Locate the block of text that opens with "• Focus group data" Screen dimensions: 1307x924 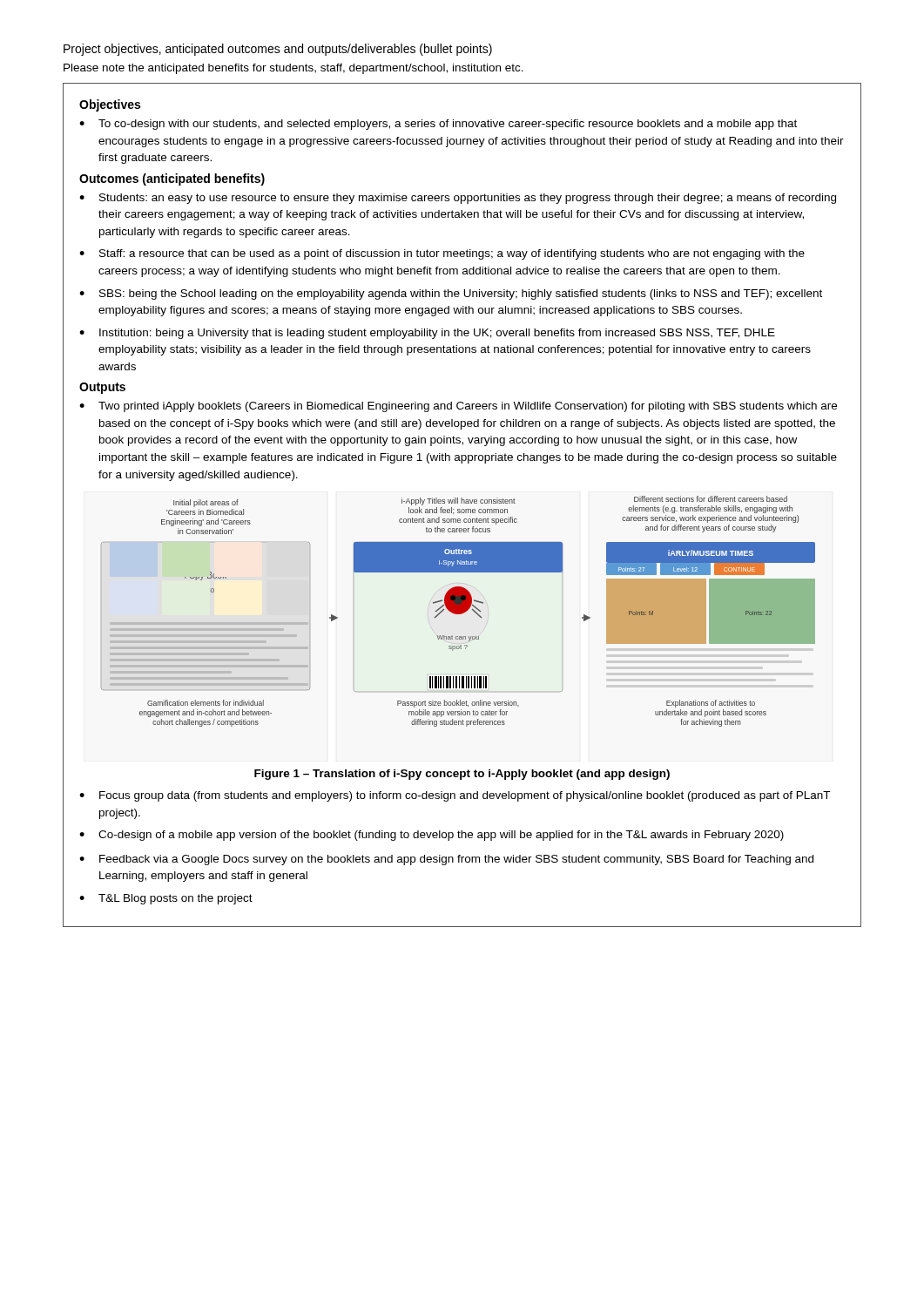pos(462,804)
